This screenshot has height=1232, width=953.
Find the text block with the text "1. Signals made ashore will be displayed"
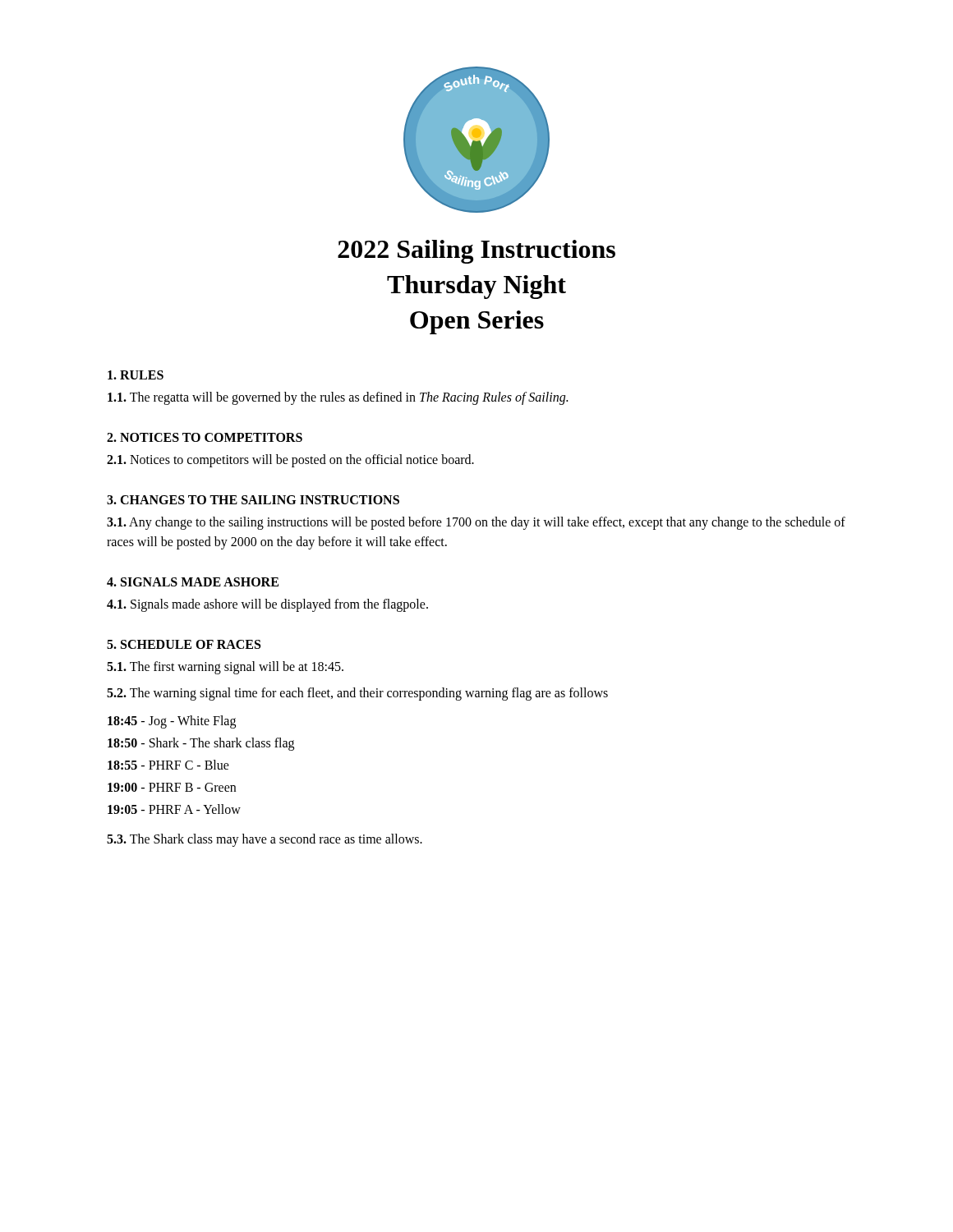268,604
